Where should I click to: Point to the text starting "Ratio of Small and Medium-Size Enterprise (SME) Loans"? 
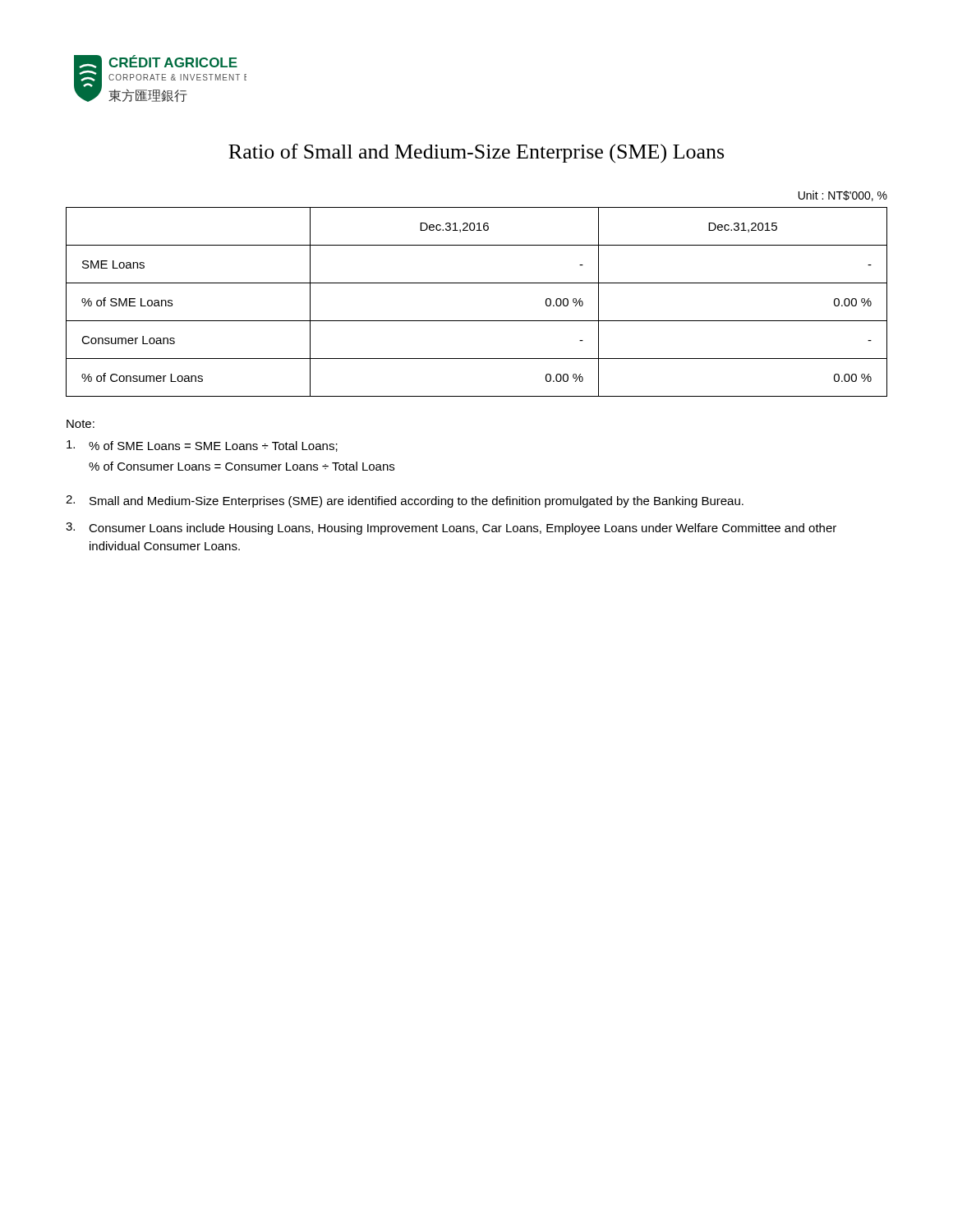click(476, 152)
